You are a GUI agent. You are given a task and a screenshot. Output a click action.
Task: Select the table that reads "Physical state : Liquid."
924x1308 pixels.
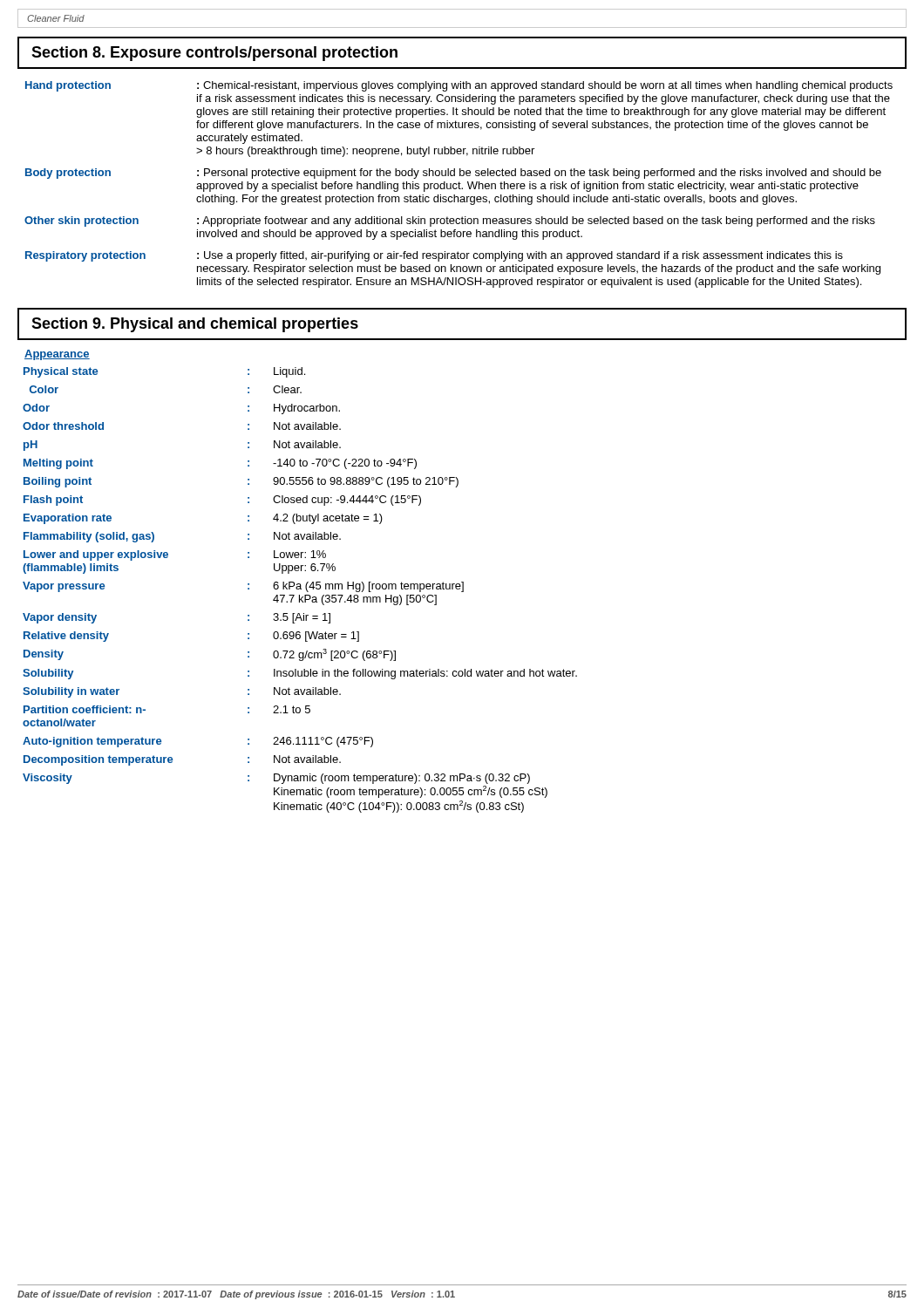462,589
